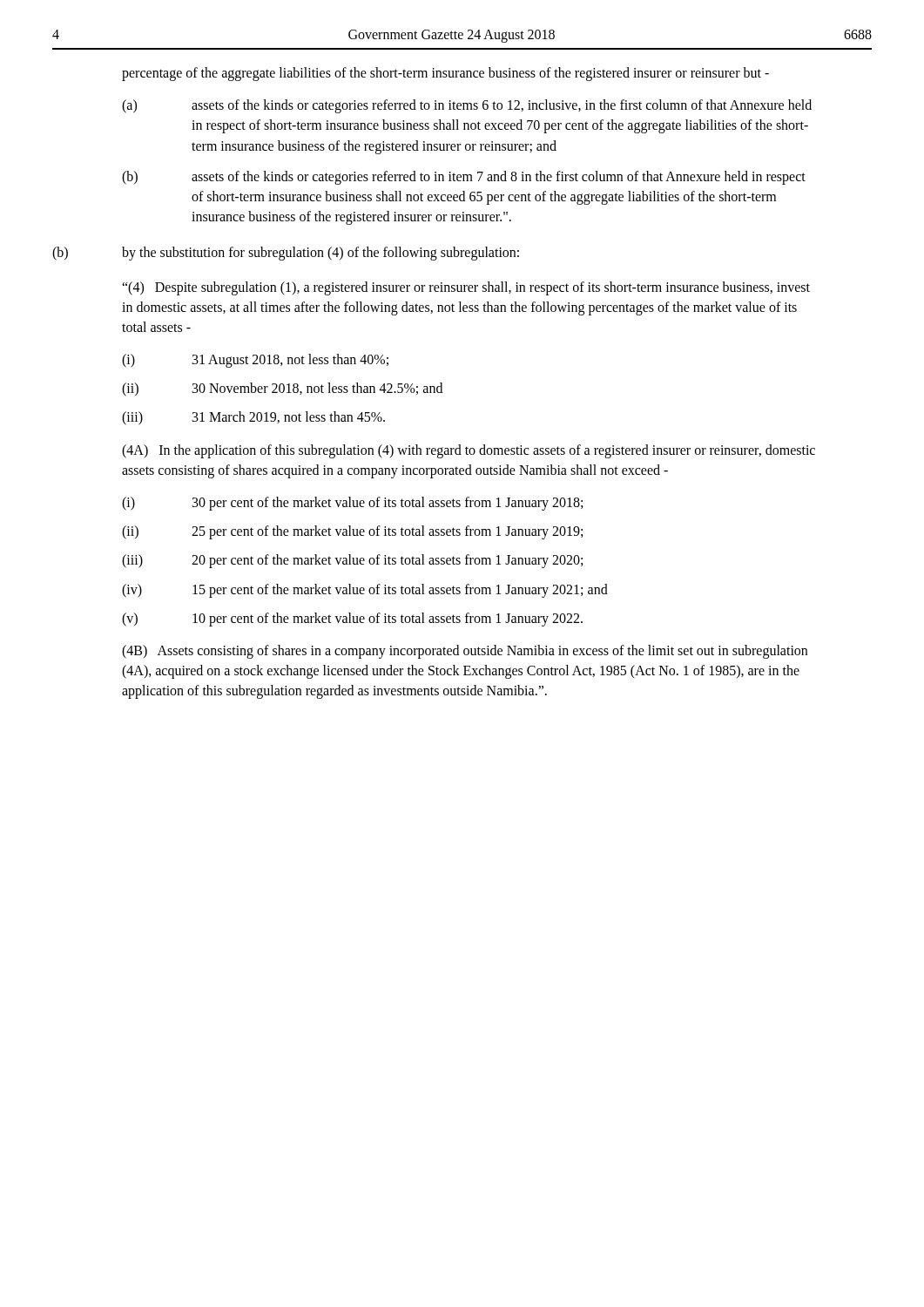Image resolution: width=924 pixels, height=1307 pixels.
Task: Locate the passage starting "(iv) 15 per cent of"
Action: (471, 589)
